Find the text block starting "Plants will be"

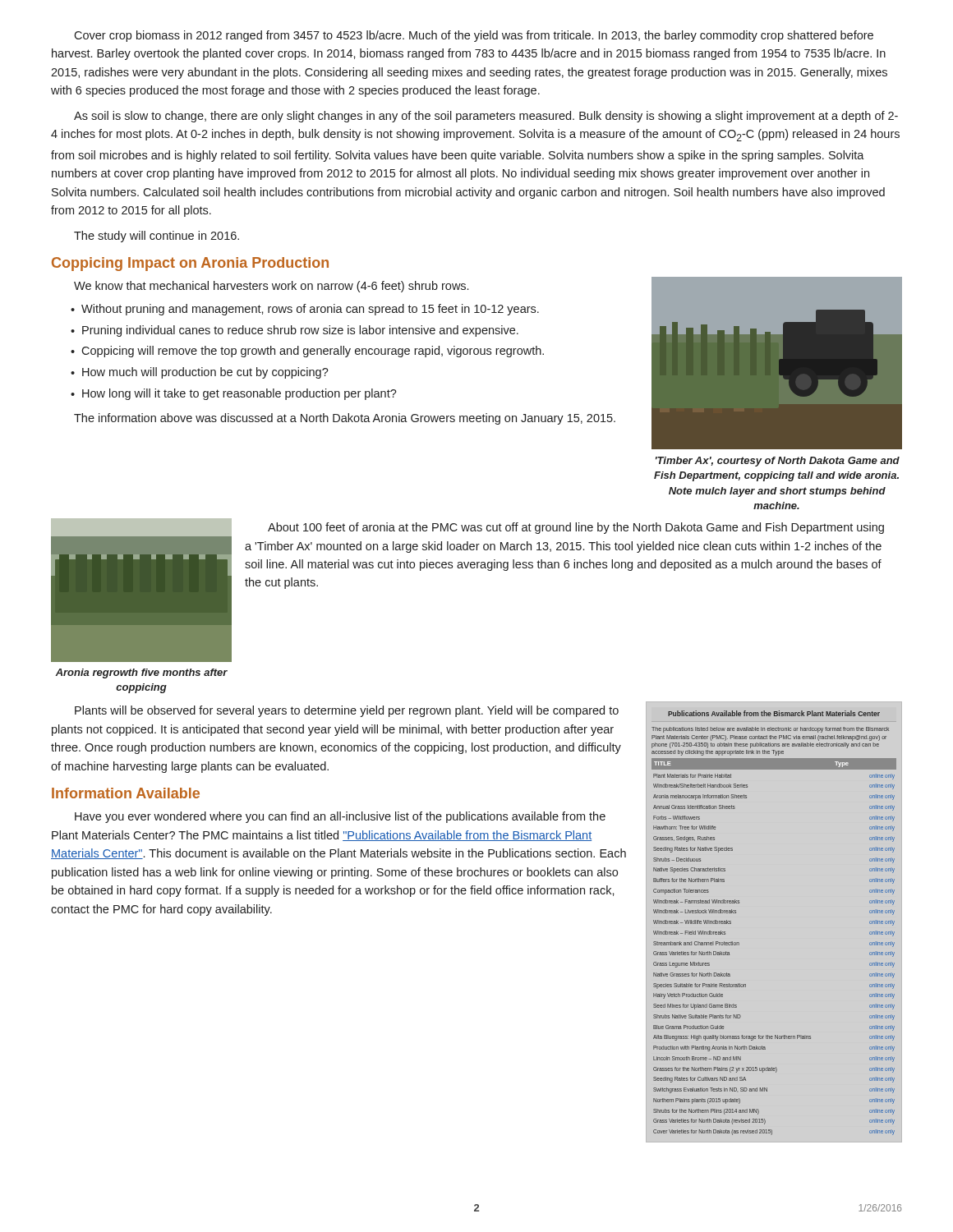coord(336,738)
